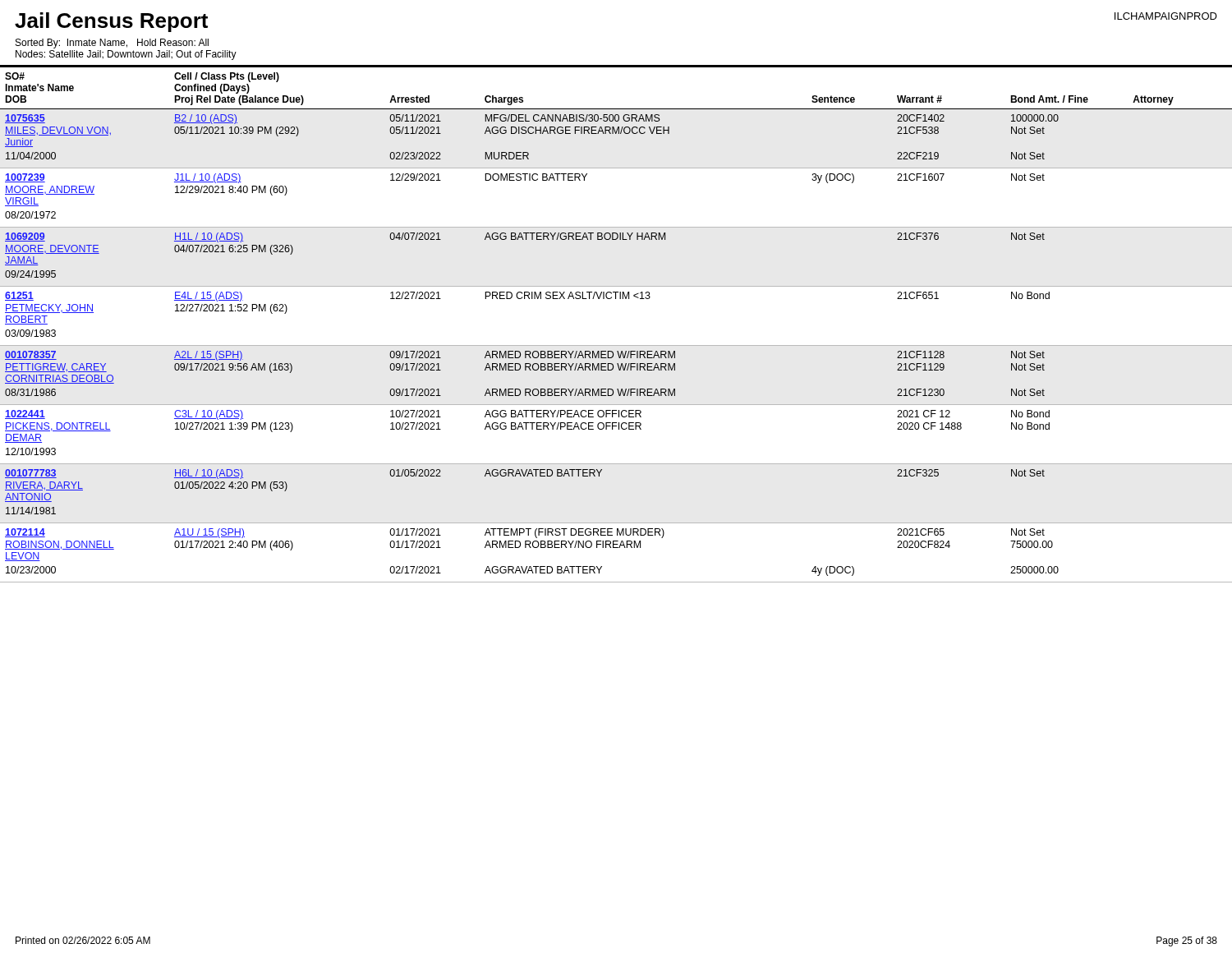Locate the title containing "Jail Census Report"
The image size is (1232, 953).
[111, 21]
